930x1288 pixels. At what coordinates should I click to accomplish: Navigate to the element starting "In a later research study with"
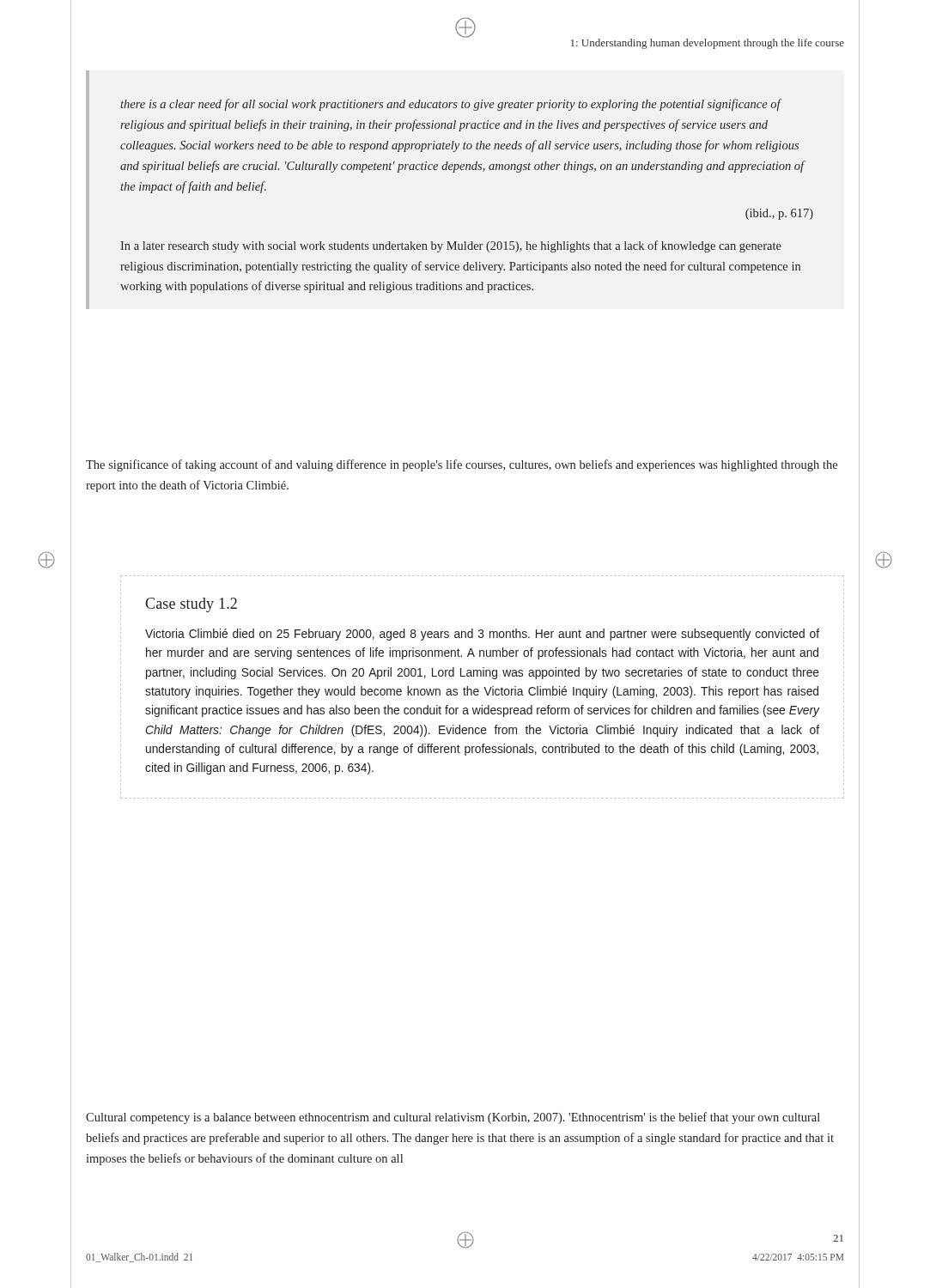click(461, 266)
